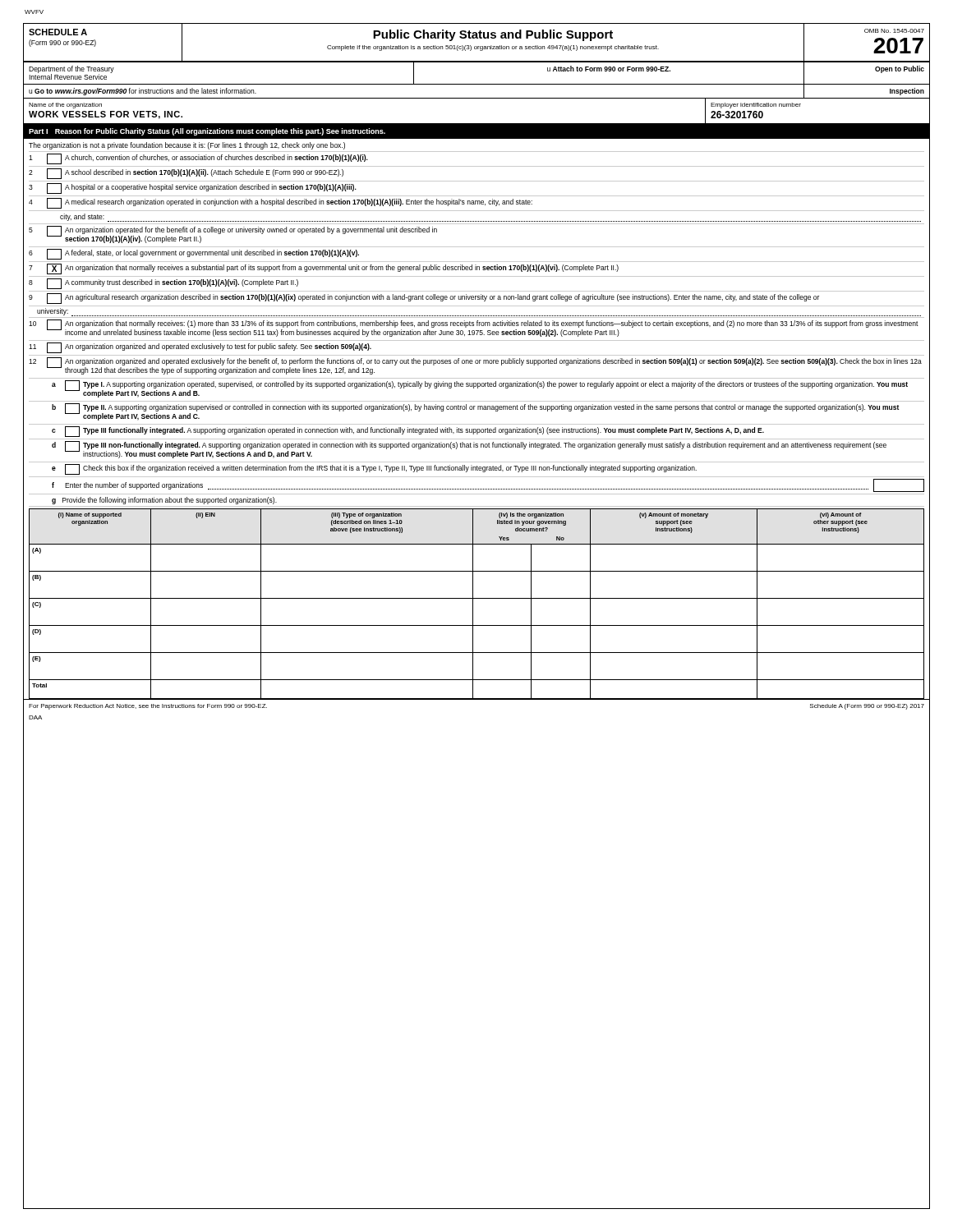
Task: Locate the block of text that opens with "11 An organization organized and operated exclusively to"
Action: point(476,348)
